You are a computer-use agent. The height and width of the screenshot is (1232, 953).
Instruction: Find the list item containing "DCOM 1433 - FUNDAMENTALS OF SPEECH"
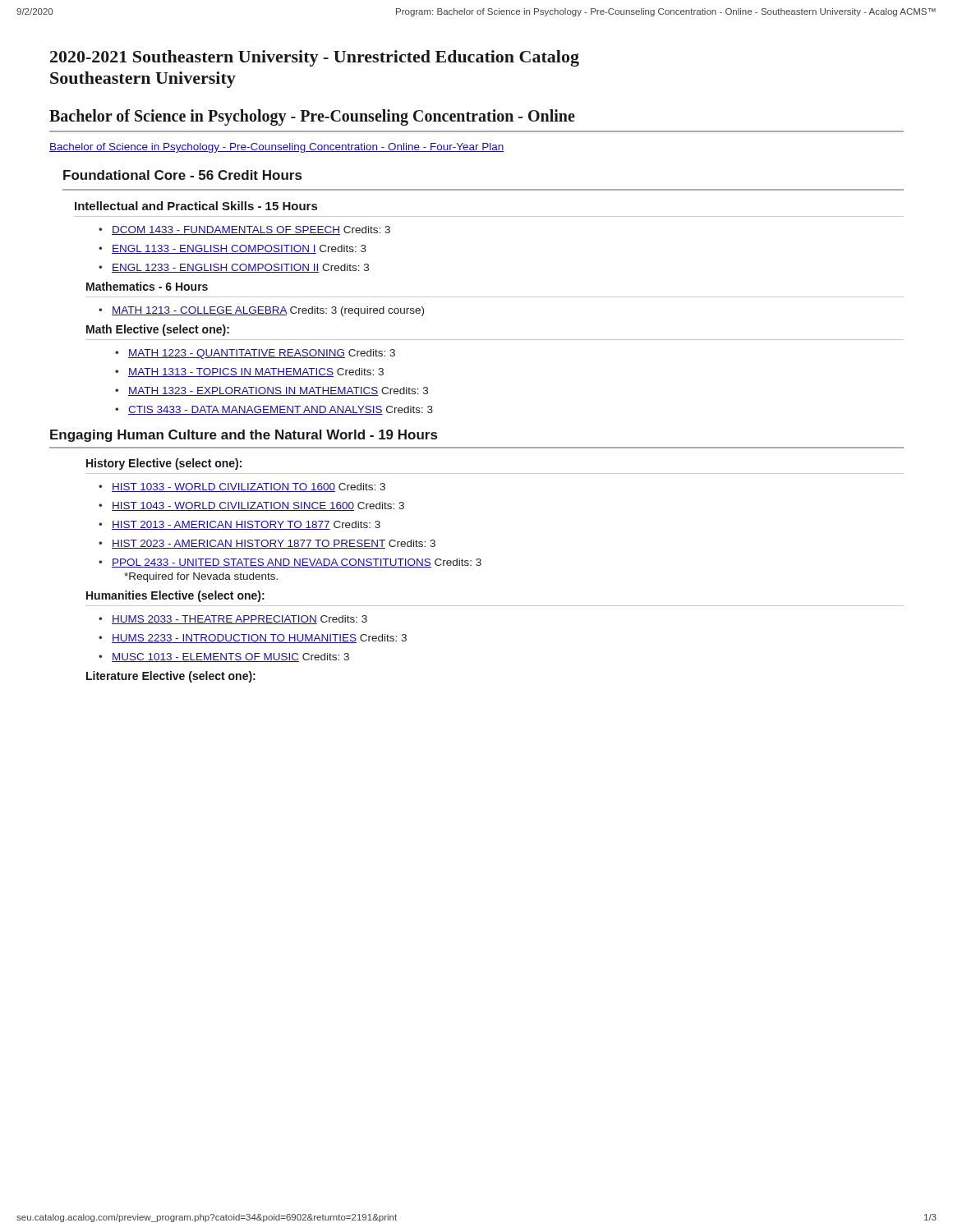(244, 230)
